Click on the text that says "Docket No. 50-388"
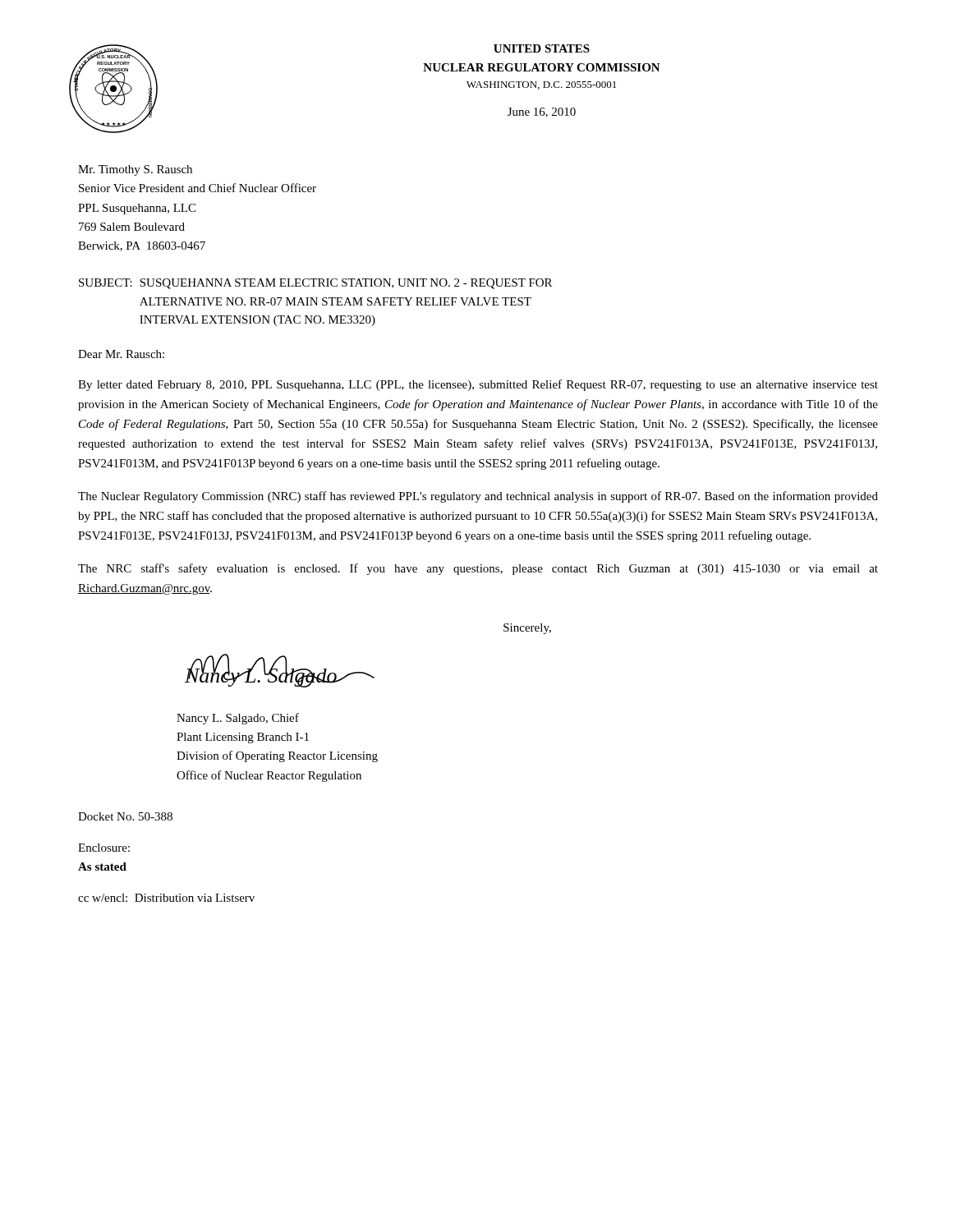Viewport: 956px width, 1232px height. point(125,816)
